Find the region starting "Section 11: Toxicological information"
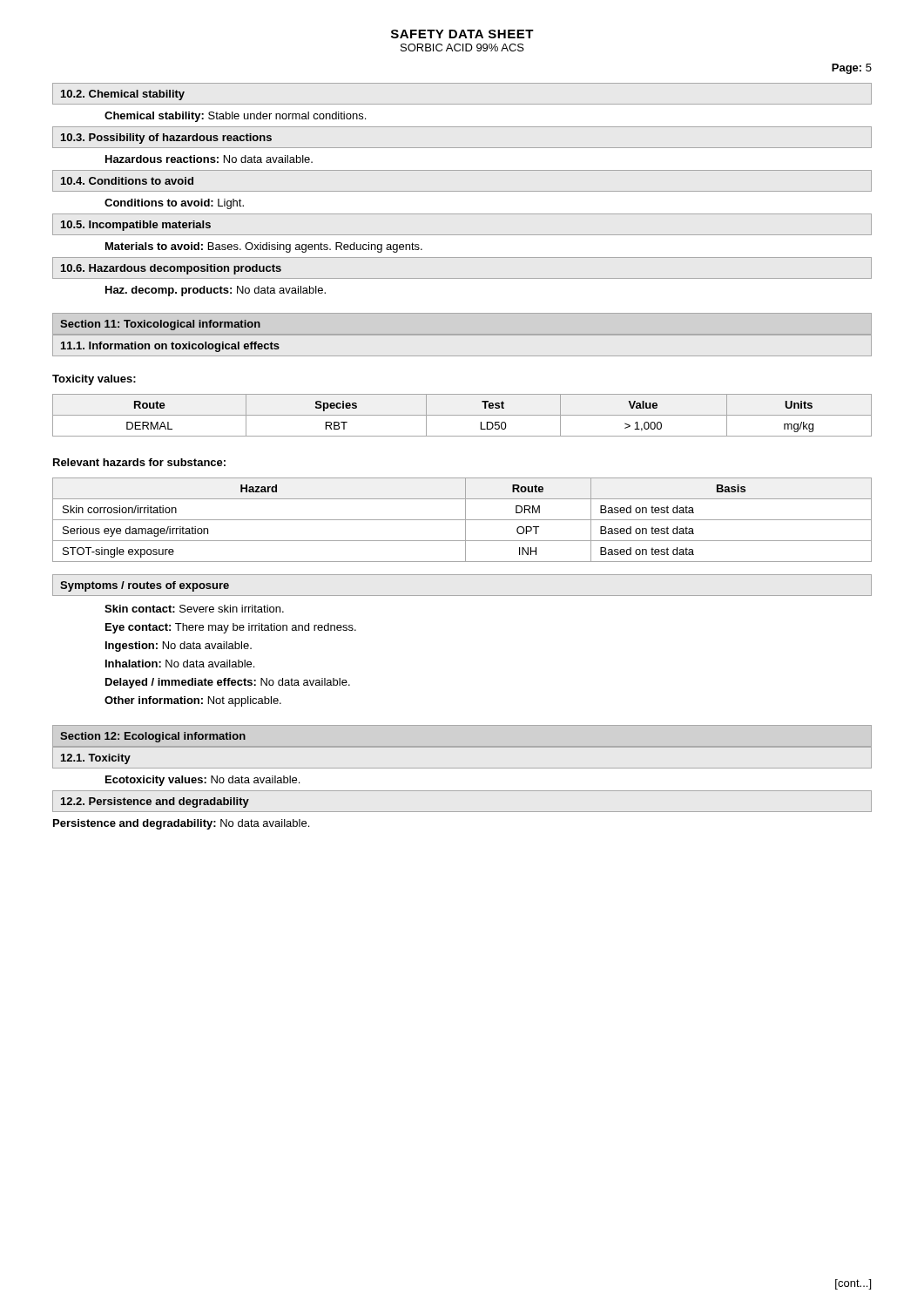This screenshot has height=1307, width=924. point(160,324)
